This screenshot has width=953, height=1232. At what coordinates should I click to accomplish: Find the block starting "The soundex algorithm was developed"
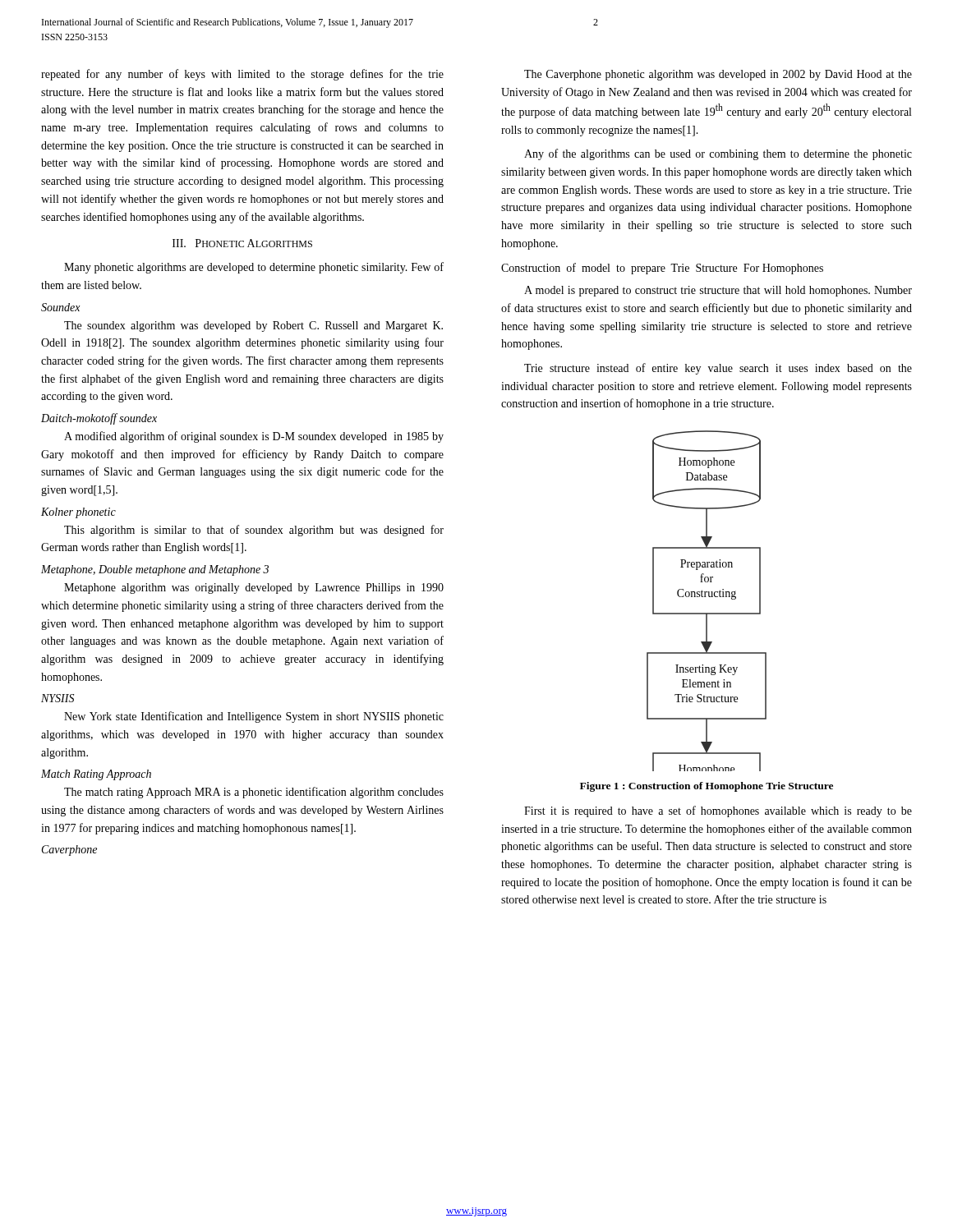242,361
